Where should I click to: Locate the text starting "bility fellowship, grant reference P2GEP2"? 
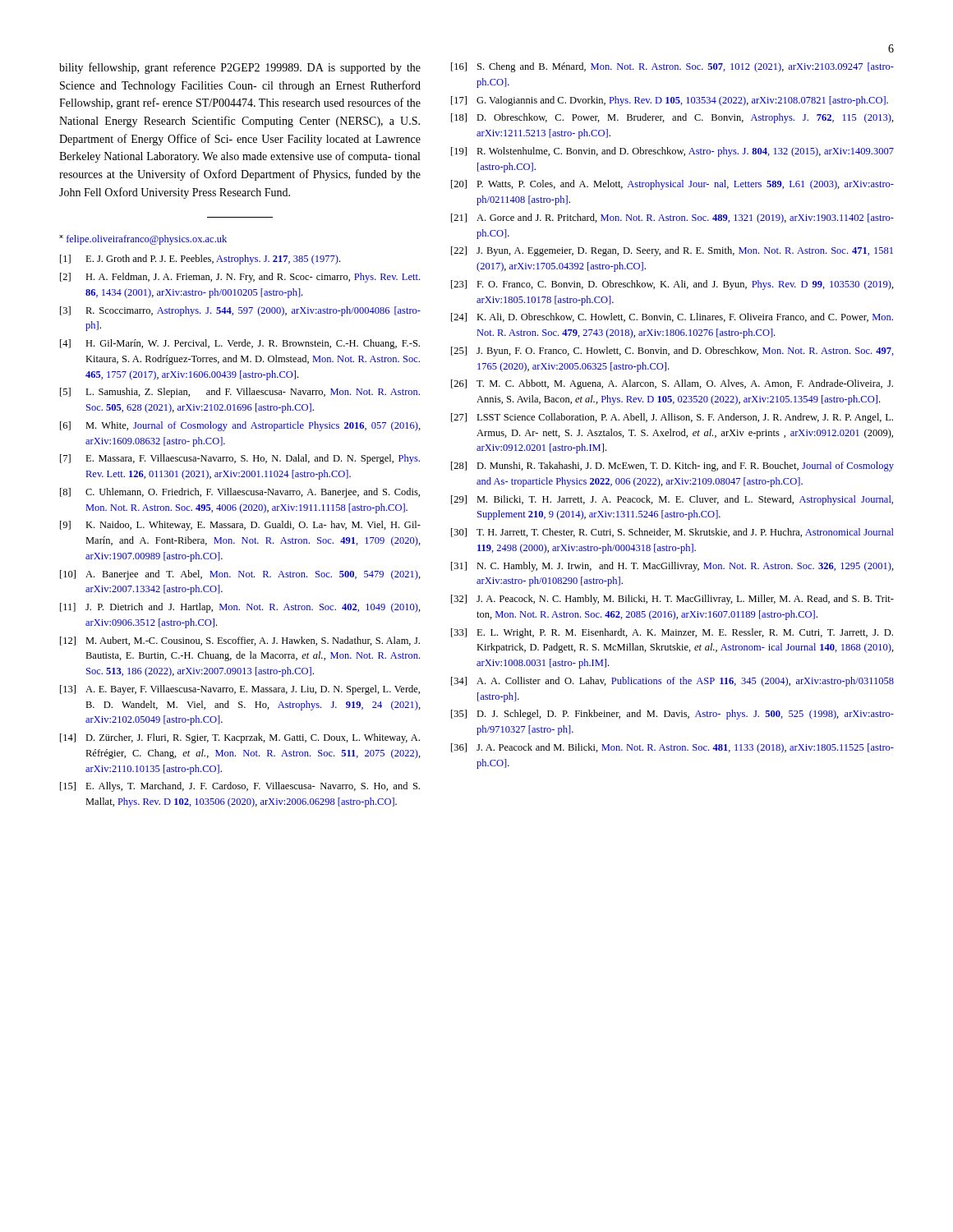point(240,130)
